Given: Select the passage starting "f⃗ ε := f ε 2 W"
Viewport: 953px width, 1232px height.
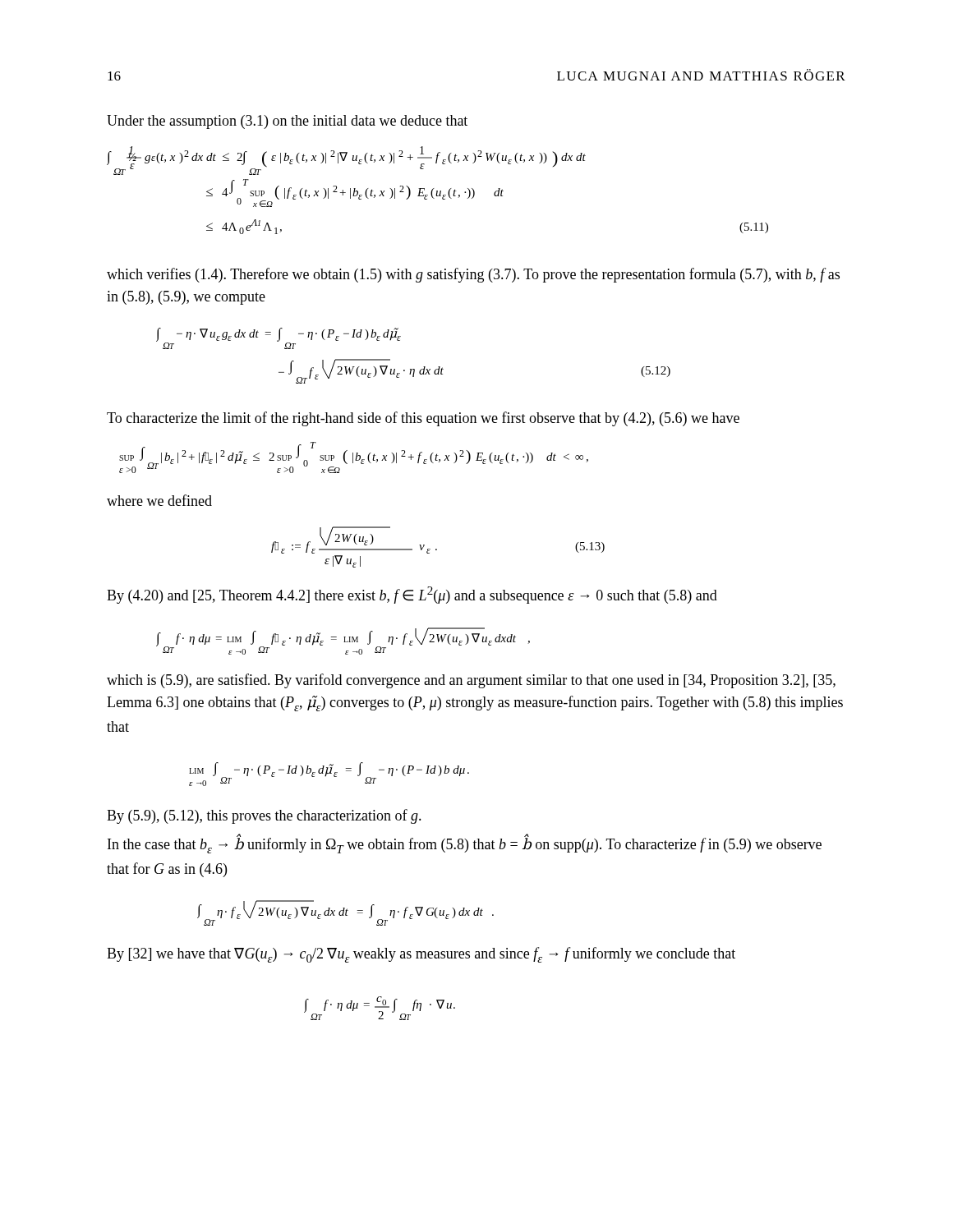Looking at the screenshot, I should (x=438, y=547).
